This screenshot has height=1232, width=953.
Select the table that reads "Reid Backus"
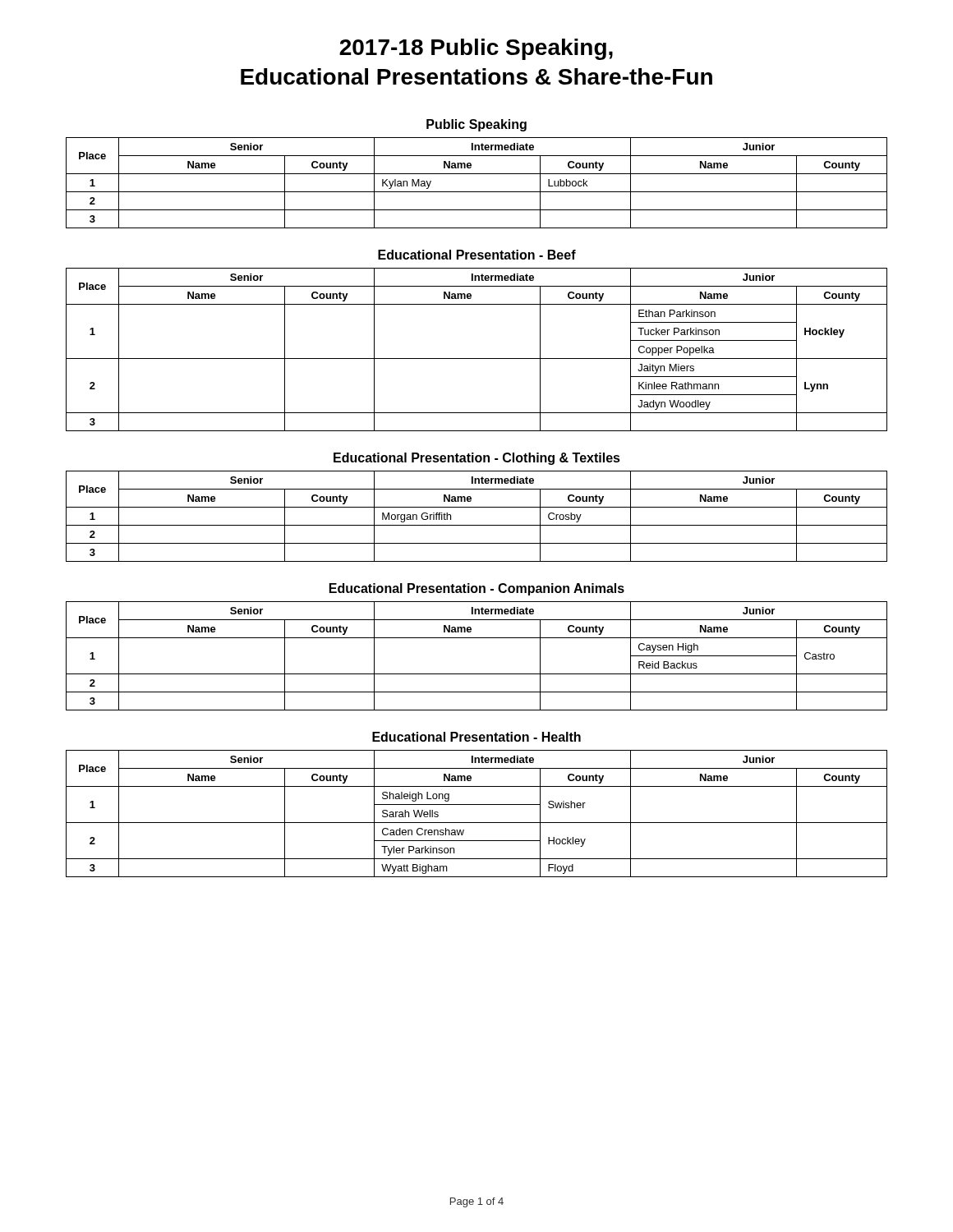pos(476,656)
